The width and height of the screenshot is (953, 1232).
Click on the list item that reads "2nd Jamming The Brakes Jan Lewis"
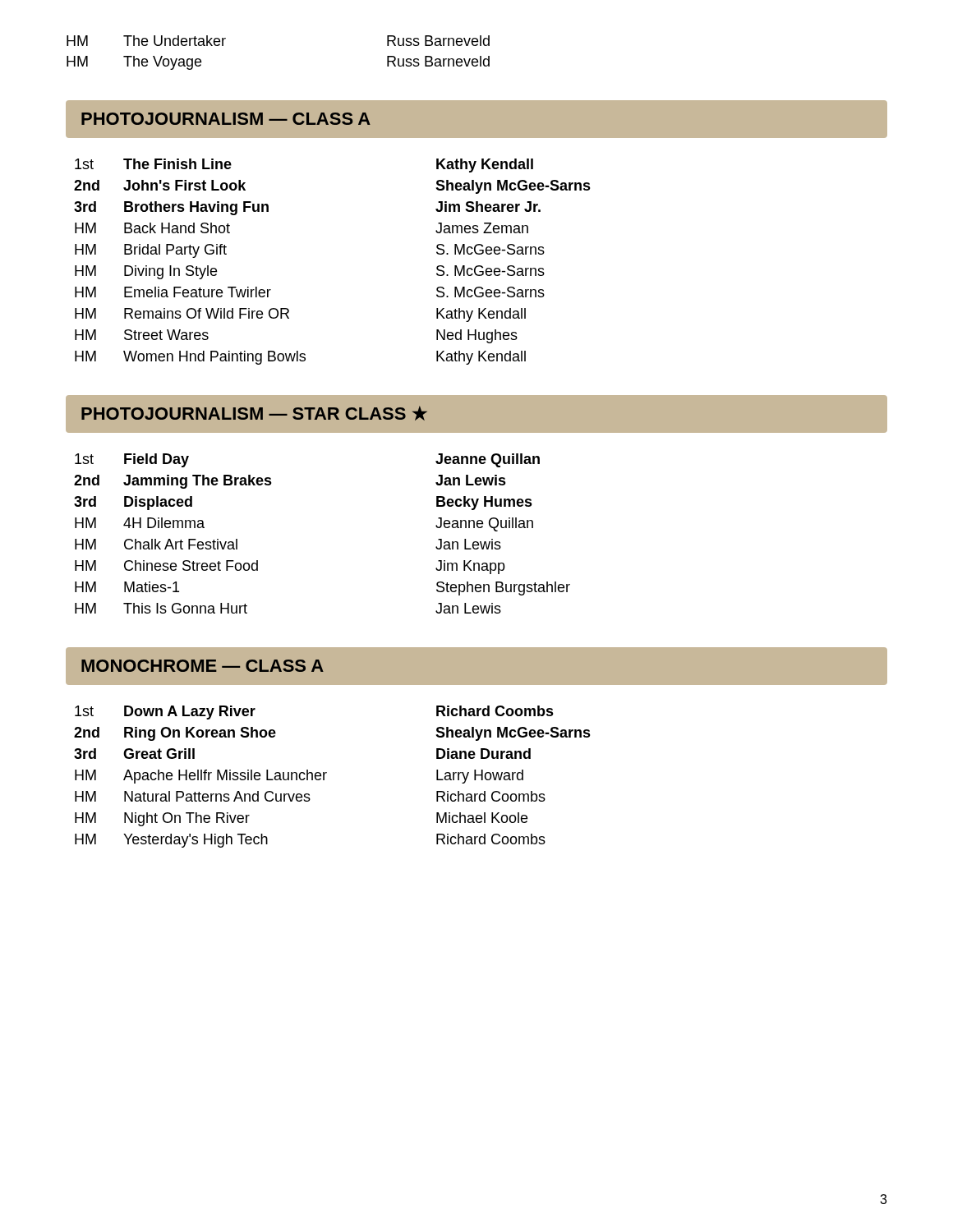click(x=481, y=481)
